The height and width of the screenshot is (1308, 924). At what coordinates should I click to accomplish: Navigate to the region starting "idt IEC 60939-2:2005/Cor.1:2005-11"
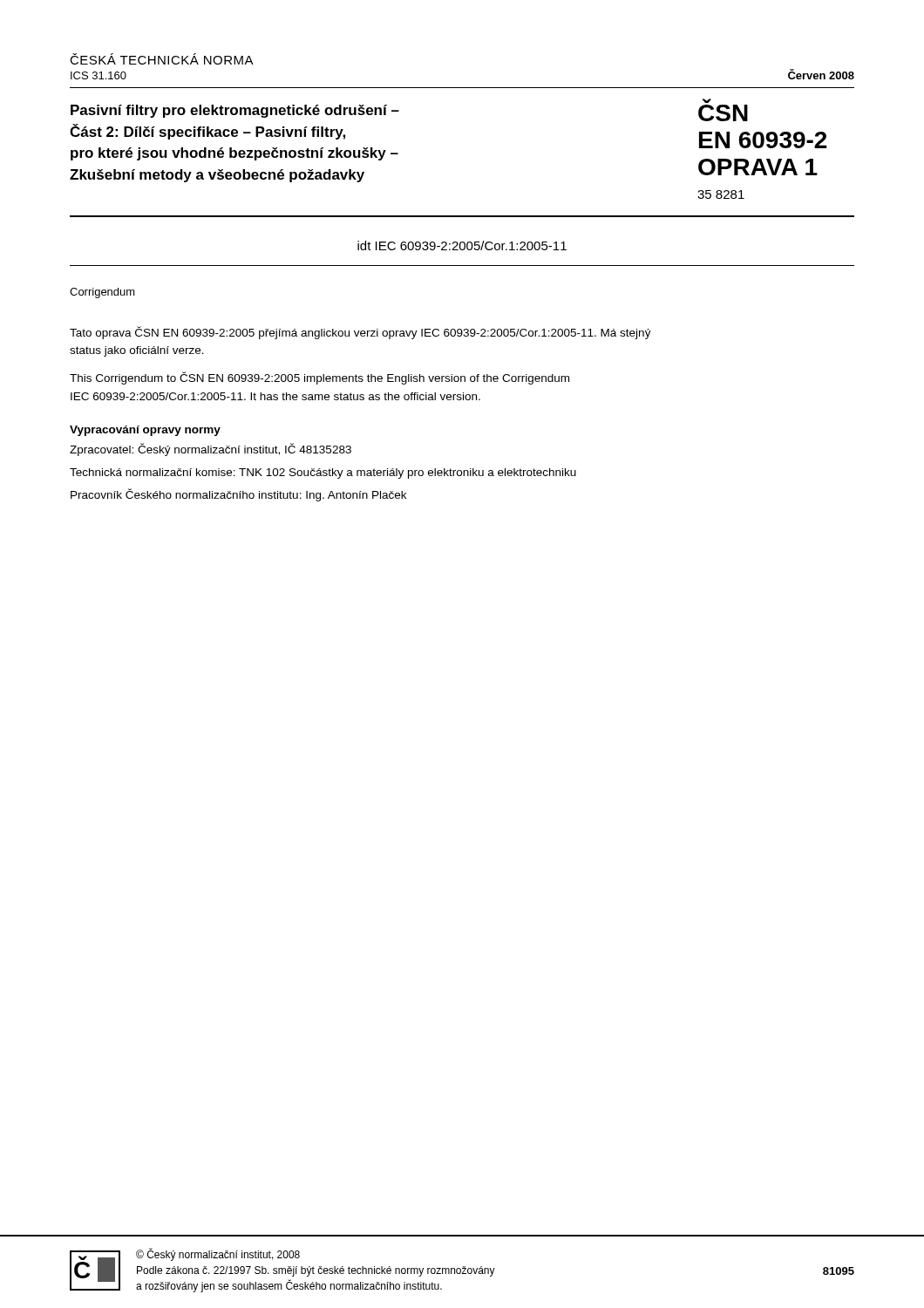[x=462, y=245]
